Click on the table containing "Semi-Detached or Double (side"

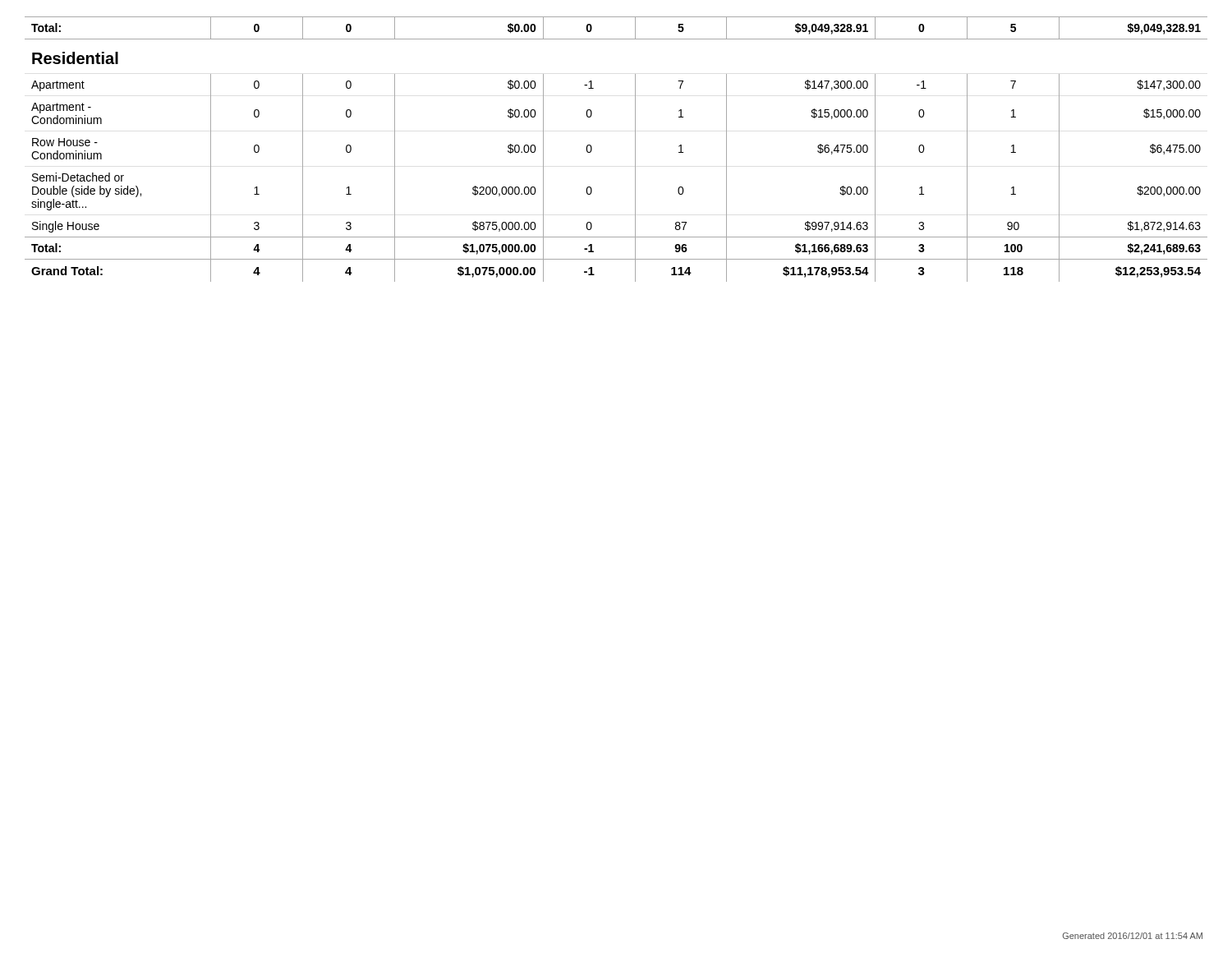(x=616, y=149)
